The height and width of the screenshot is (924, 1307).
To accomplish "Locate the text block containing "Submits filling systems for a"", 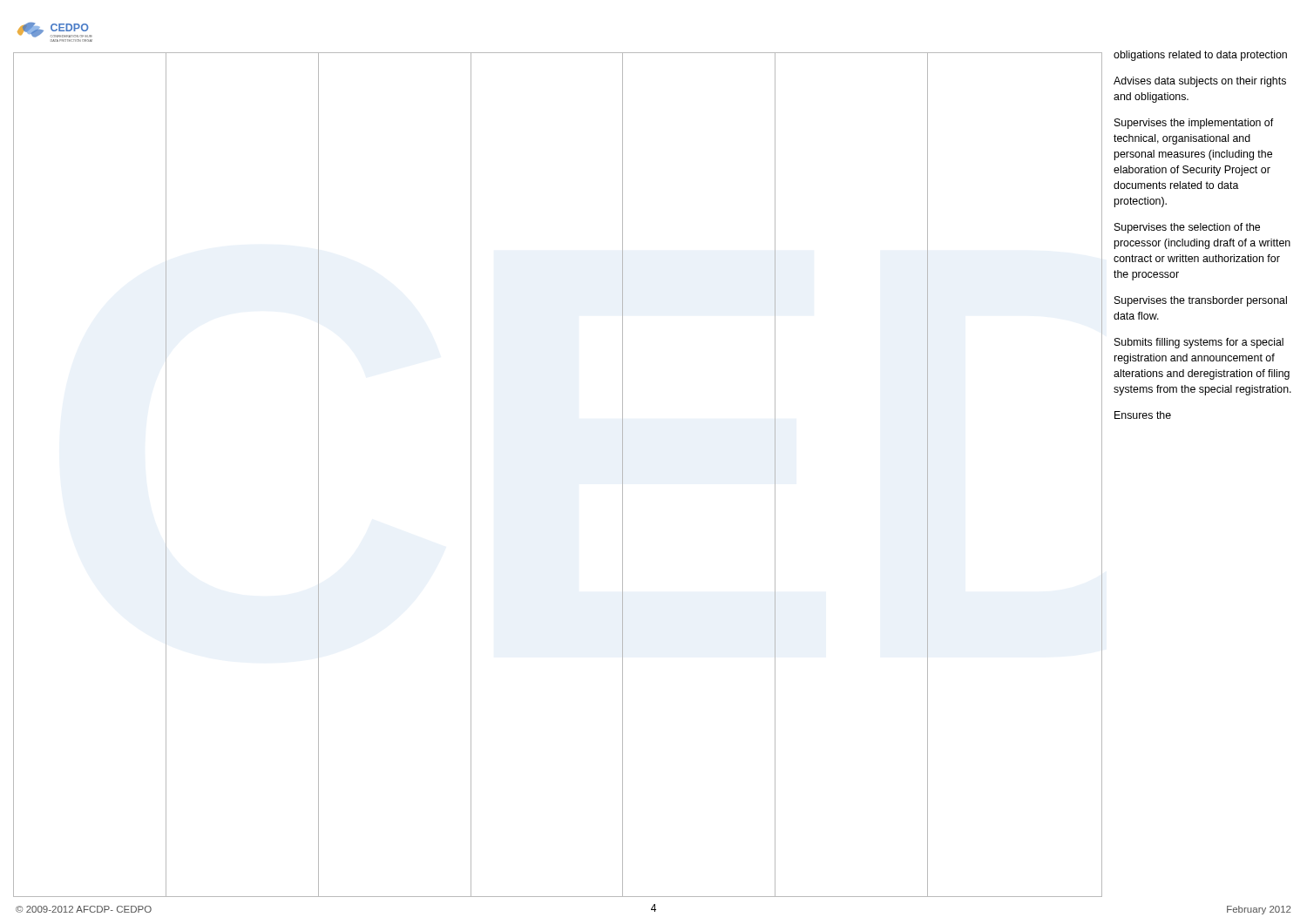I will coord(1203,366).
